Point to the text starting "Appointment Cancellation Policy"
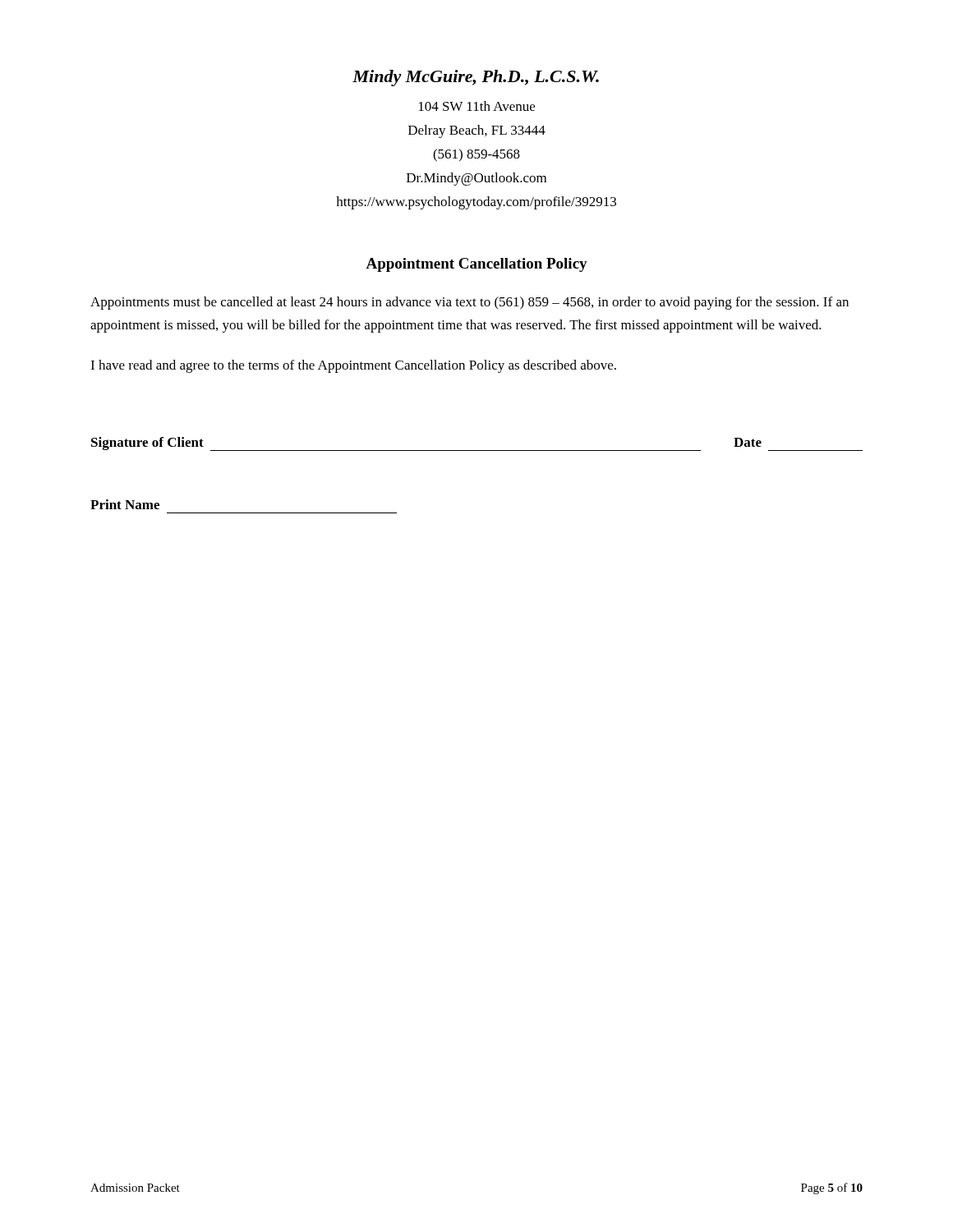This screenshot has height=1232, width=953. click(476, 264)
